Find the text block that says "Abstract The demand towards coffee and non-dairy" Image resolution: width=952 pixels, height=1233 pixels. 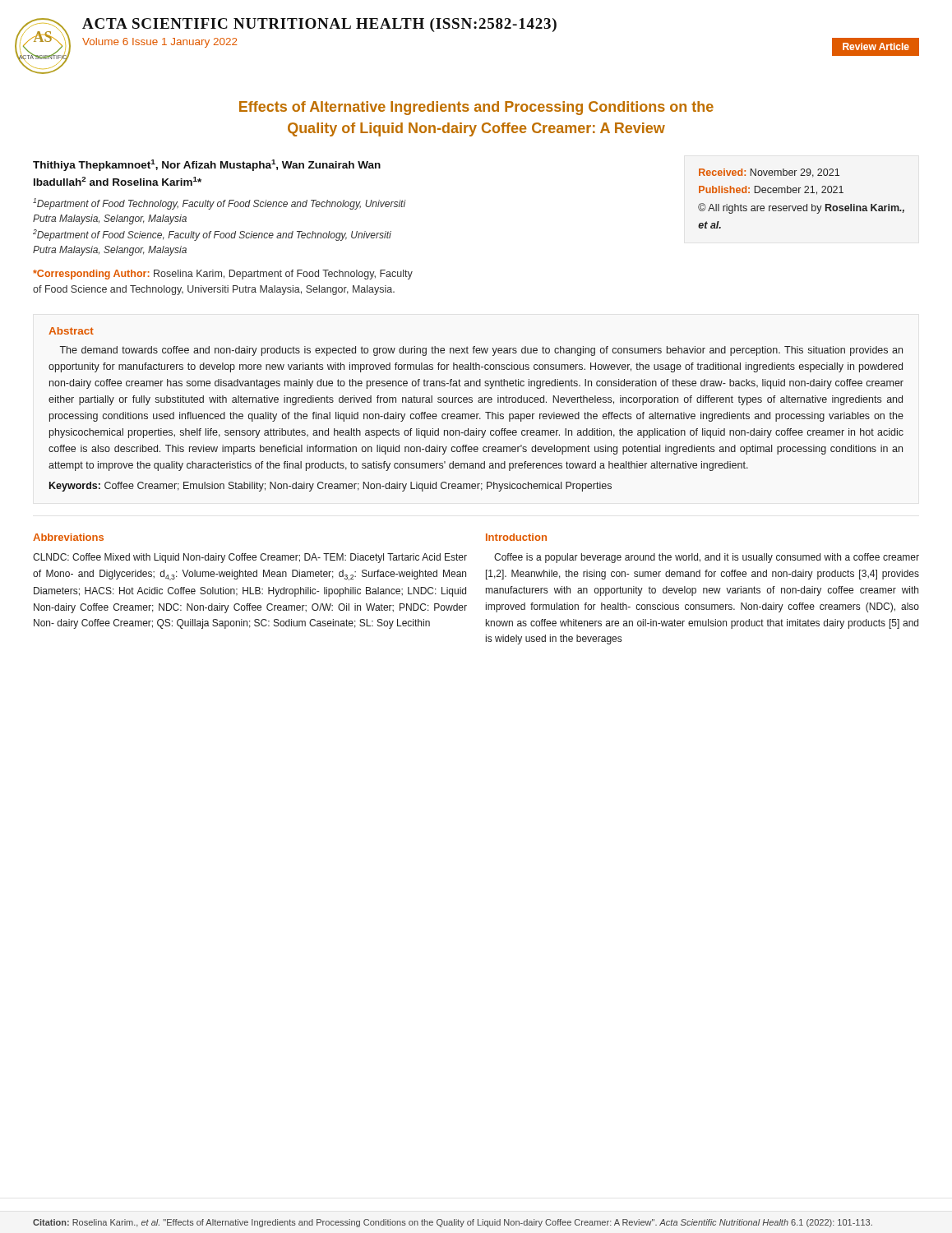point(476,408)
